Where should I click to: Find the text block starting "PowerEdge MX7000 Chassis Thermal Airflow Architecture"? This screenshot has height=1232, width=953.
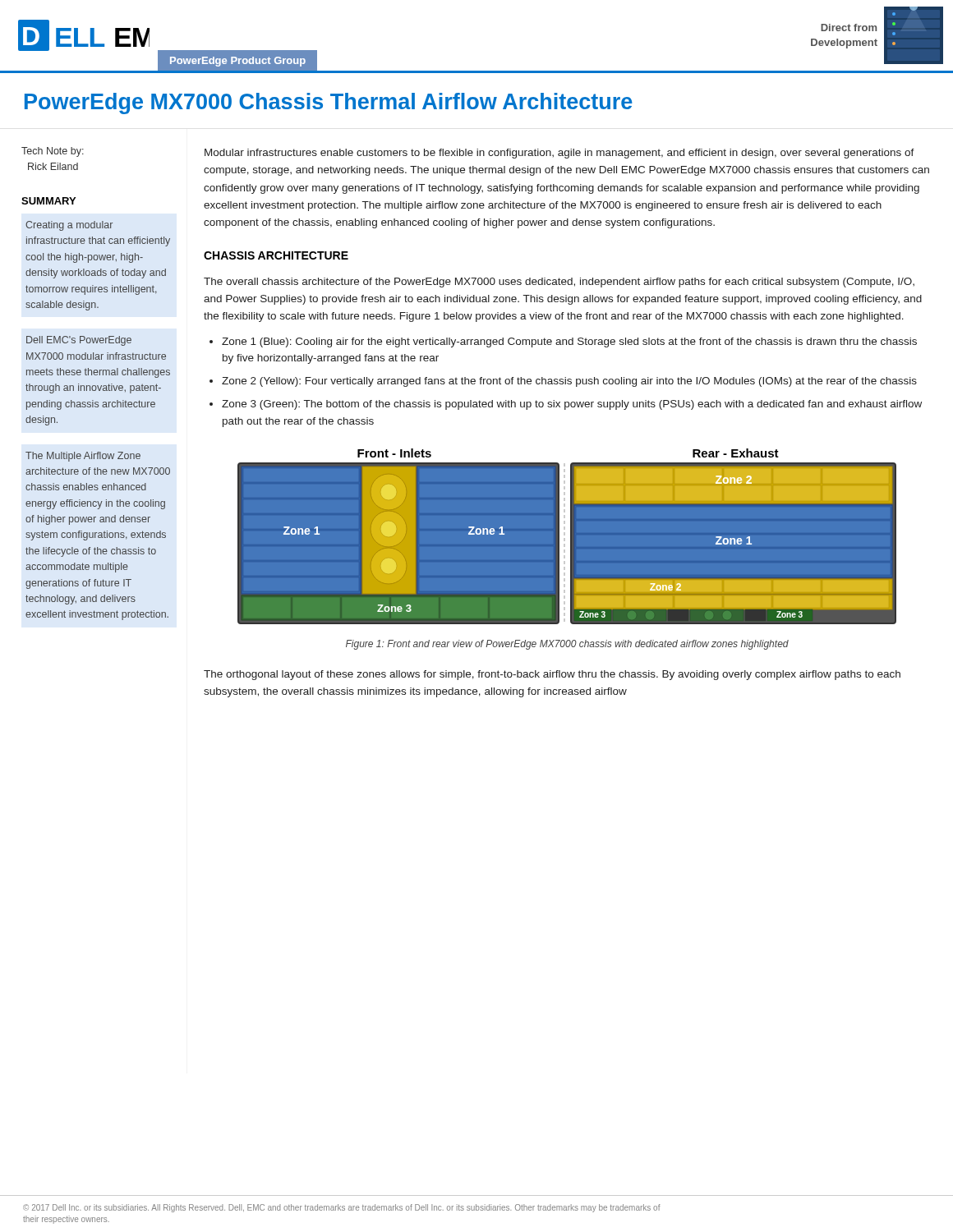[x=476, y=102]
